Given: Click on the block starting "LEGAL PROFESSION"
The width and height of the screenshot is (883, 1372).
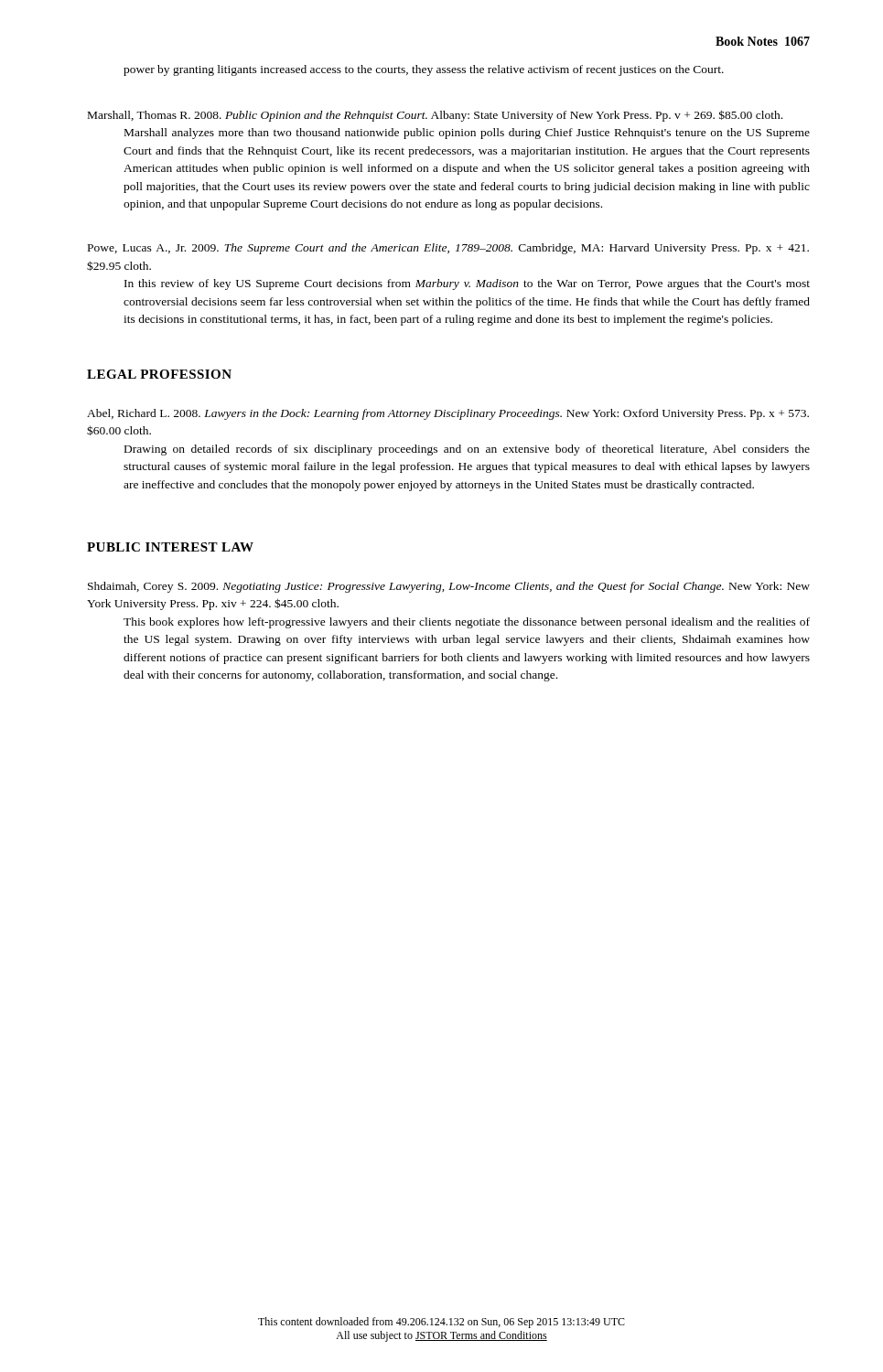Looking at the screenshot, I should click(159, 374).
